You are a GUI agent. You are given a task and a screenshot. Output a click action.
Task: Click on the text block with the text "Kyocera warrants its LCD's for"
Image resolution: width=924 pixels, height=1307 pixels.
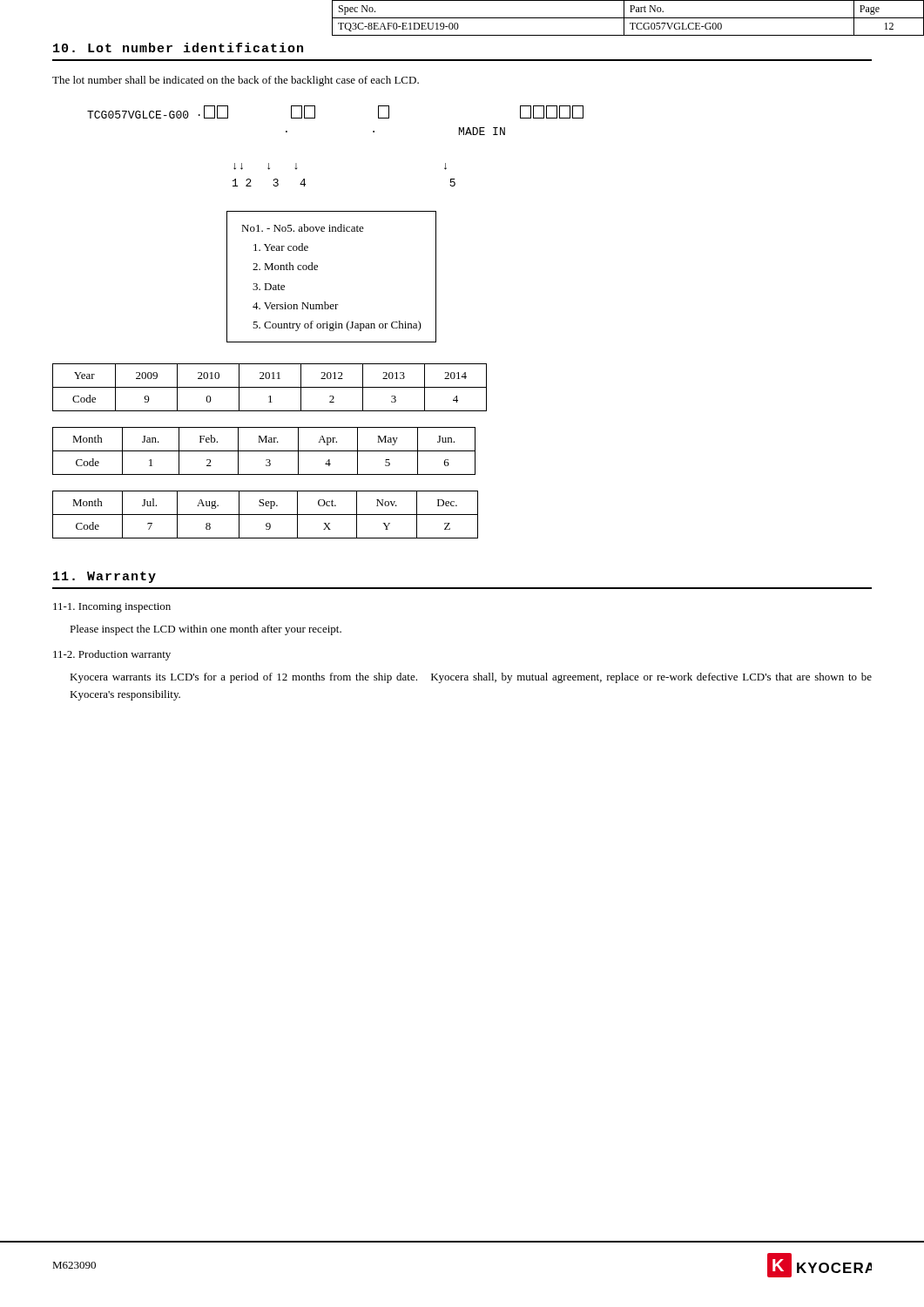471,685
